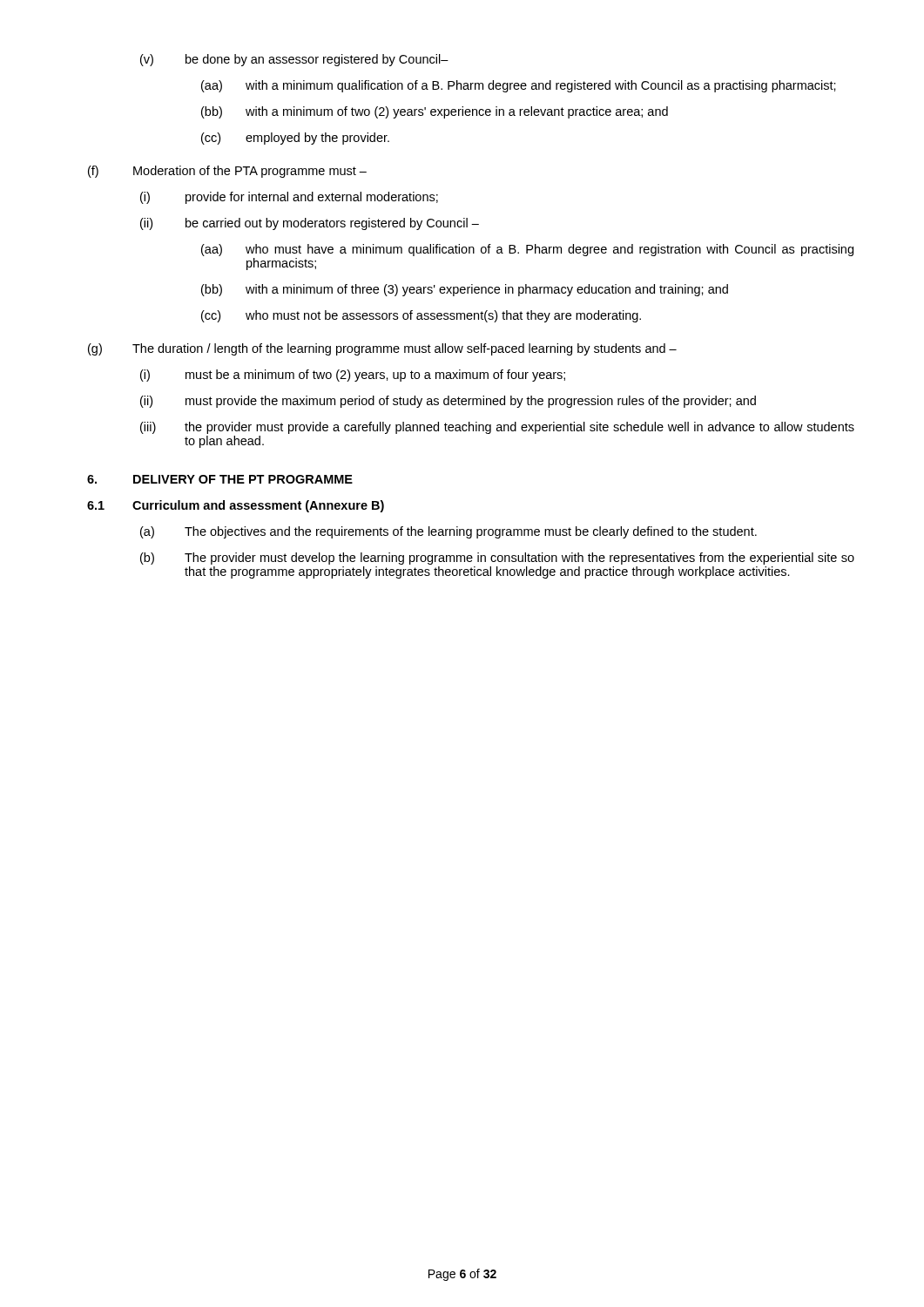Click on the text starting "(aa) who must have a"

[527, 256]
